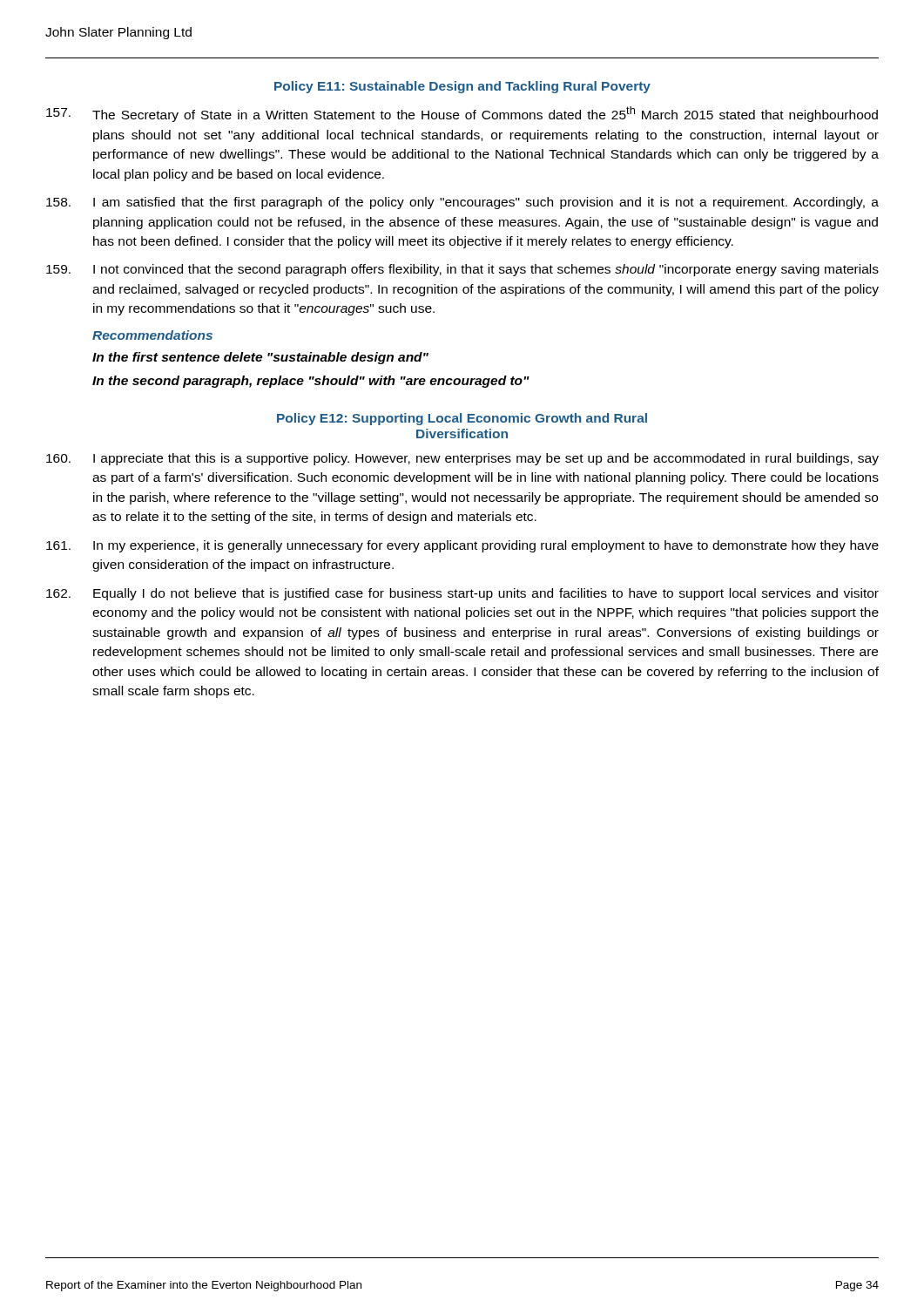Select the text block starting "160. I appreciate that this"

pyautogui.click(x=462, y=488)
